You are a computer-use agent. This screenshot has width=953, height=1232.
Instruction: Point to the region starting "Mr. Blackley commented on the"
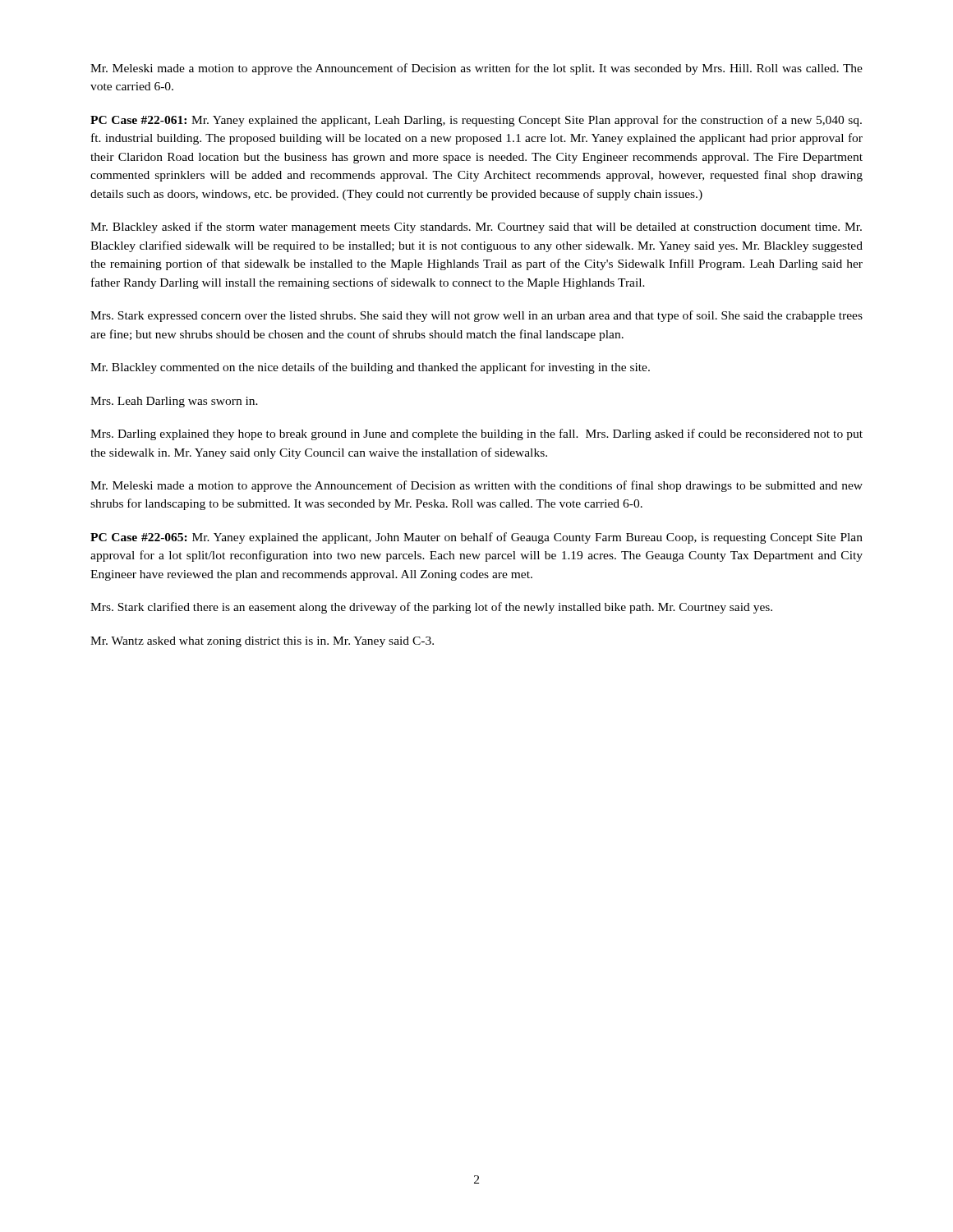(370, 367)
